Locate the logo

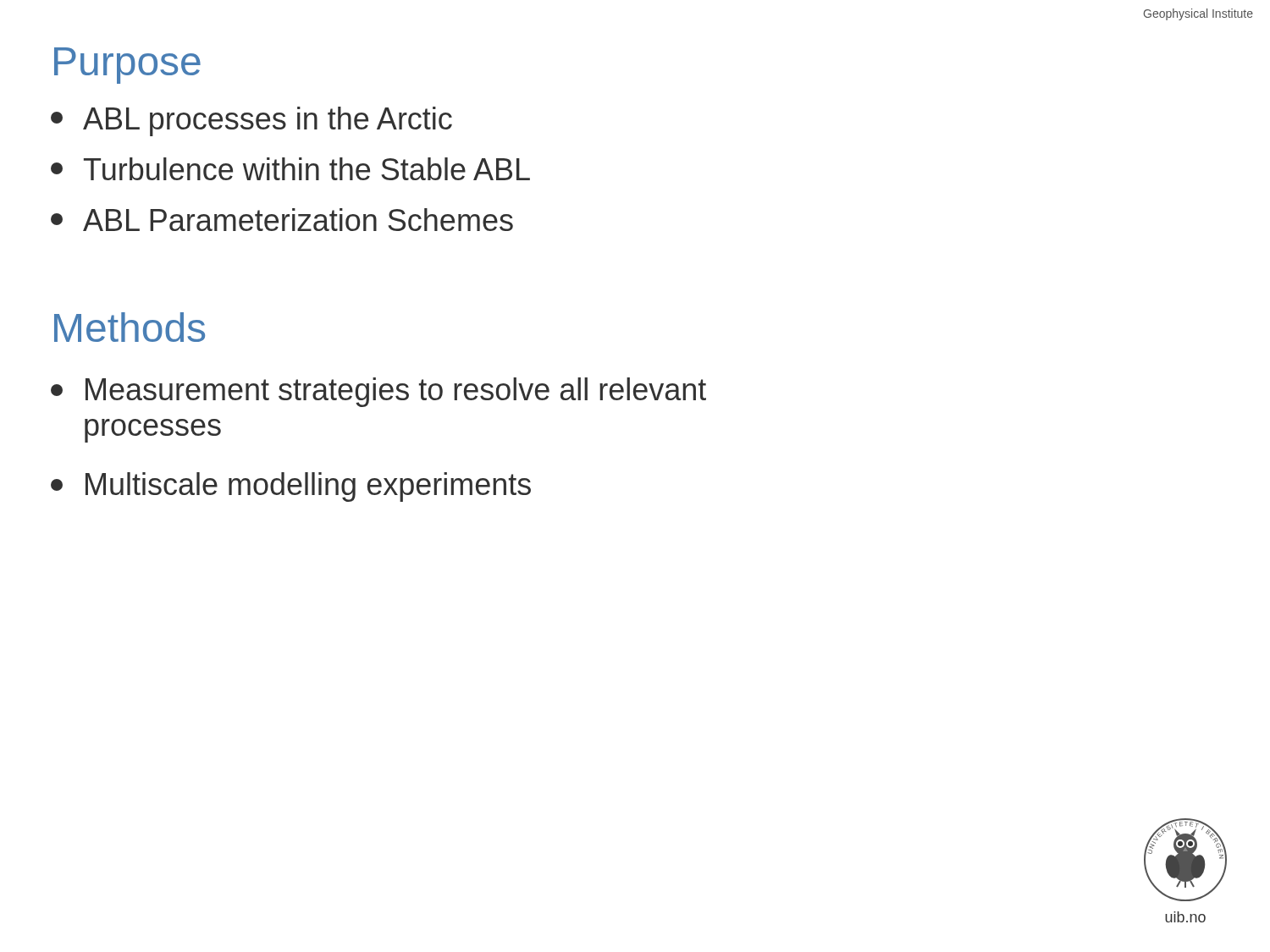click(1185, 861)
